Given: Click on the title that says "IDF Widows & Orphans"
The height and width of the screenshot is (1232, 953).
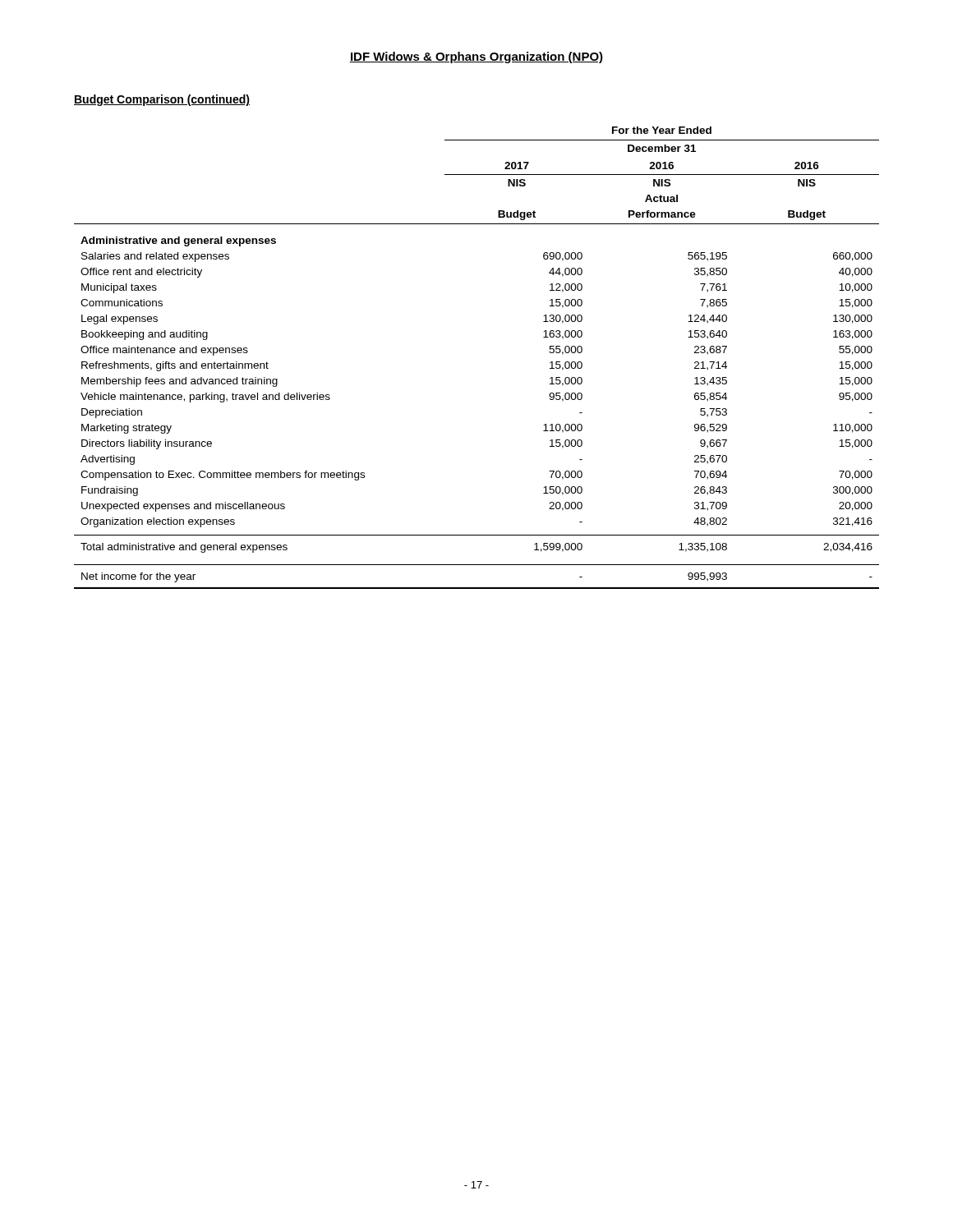Looking at the screenshot, I should 476,56.
